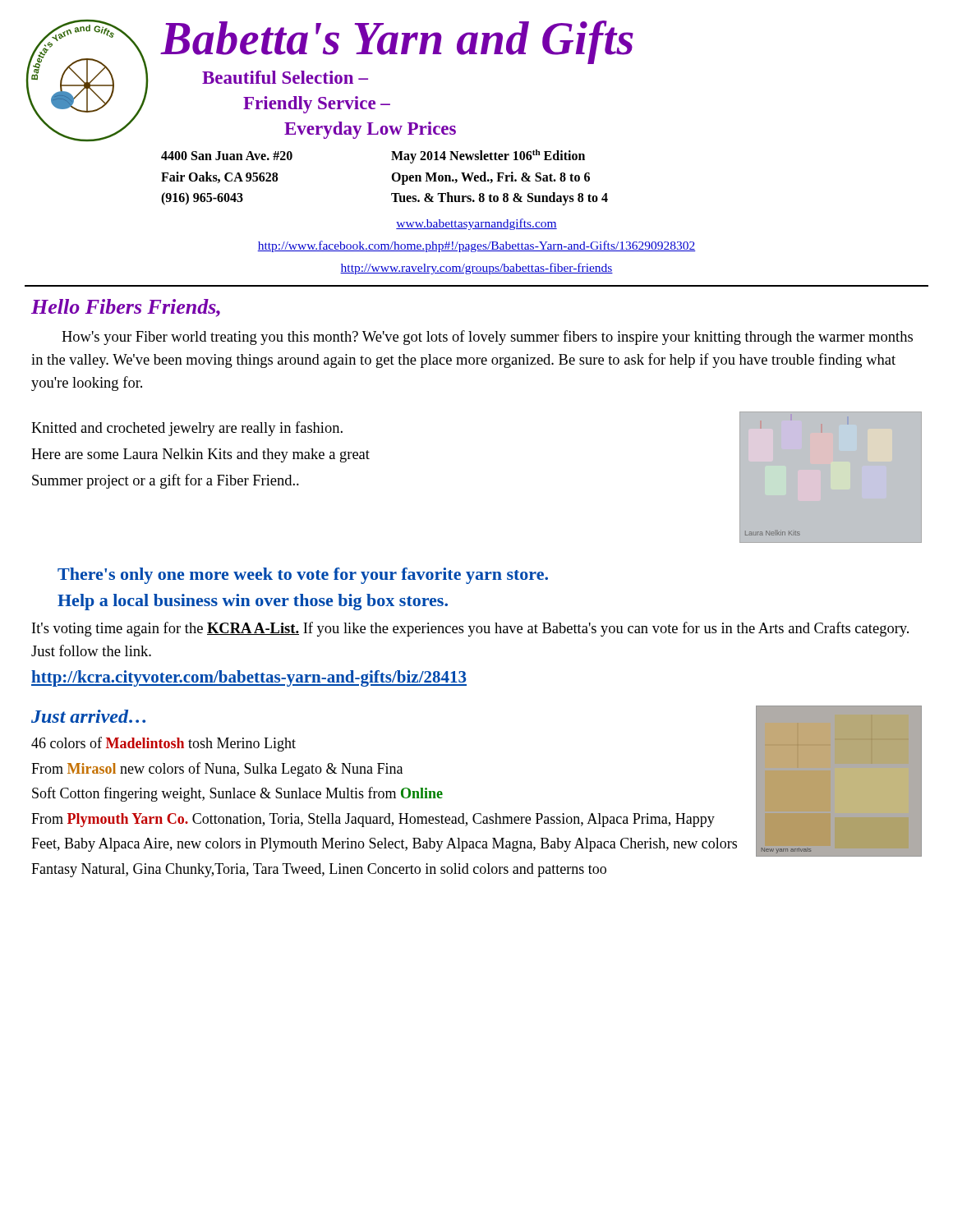Image resolution: width=953 pixels, height=1232 pixels.
Task: Locate the block of text that opens with "How's your Fiber world treating you"
Action: coord(472,360)
